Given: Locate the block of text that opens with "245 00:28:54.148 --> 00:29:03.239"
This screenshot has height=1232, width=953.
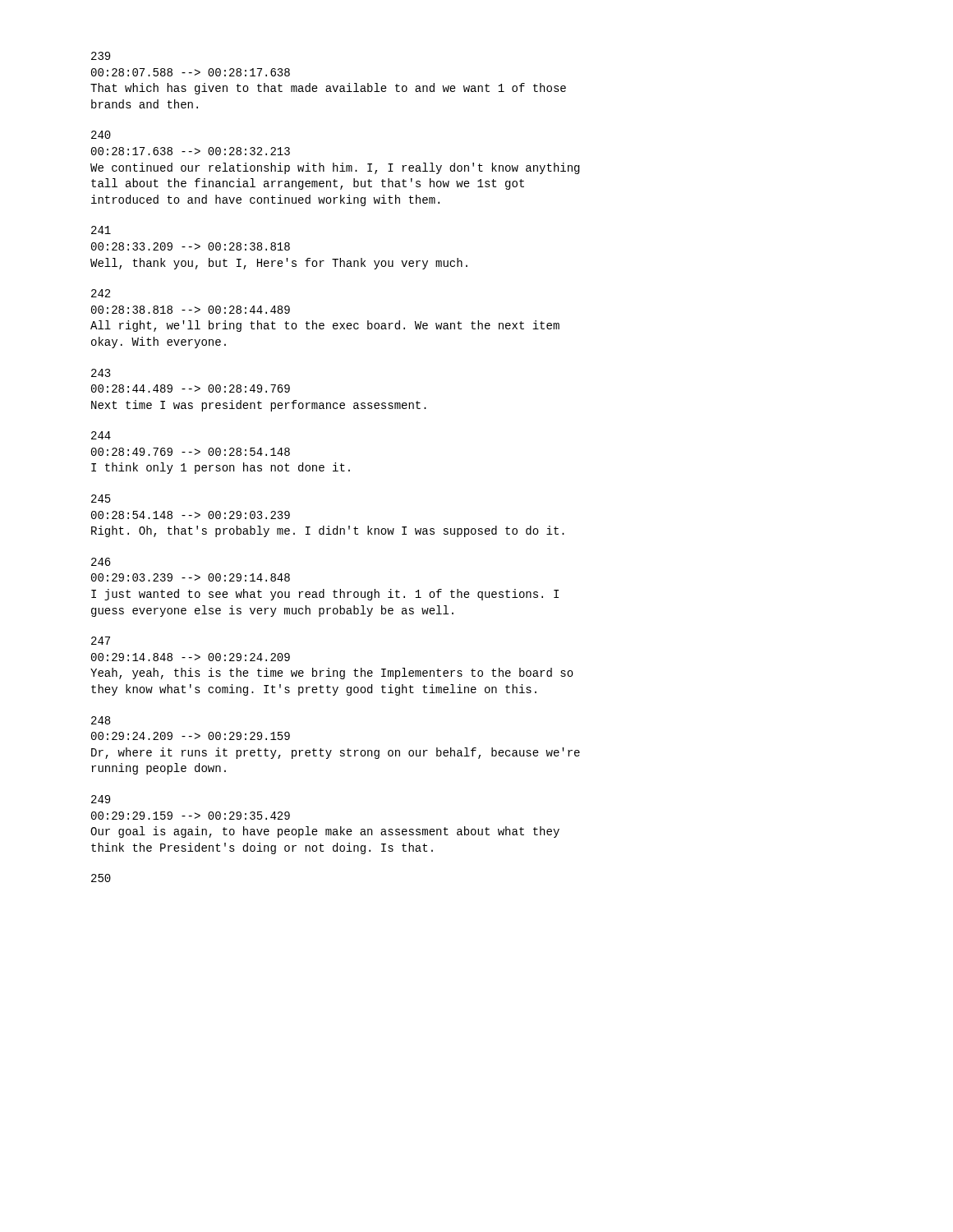Looking at the screenshot, I should (x=411, y=516).
